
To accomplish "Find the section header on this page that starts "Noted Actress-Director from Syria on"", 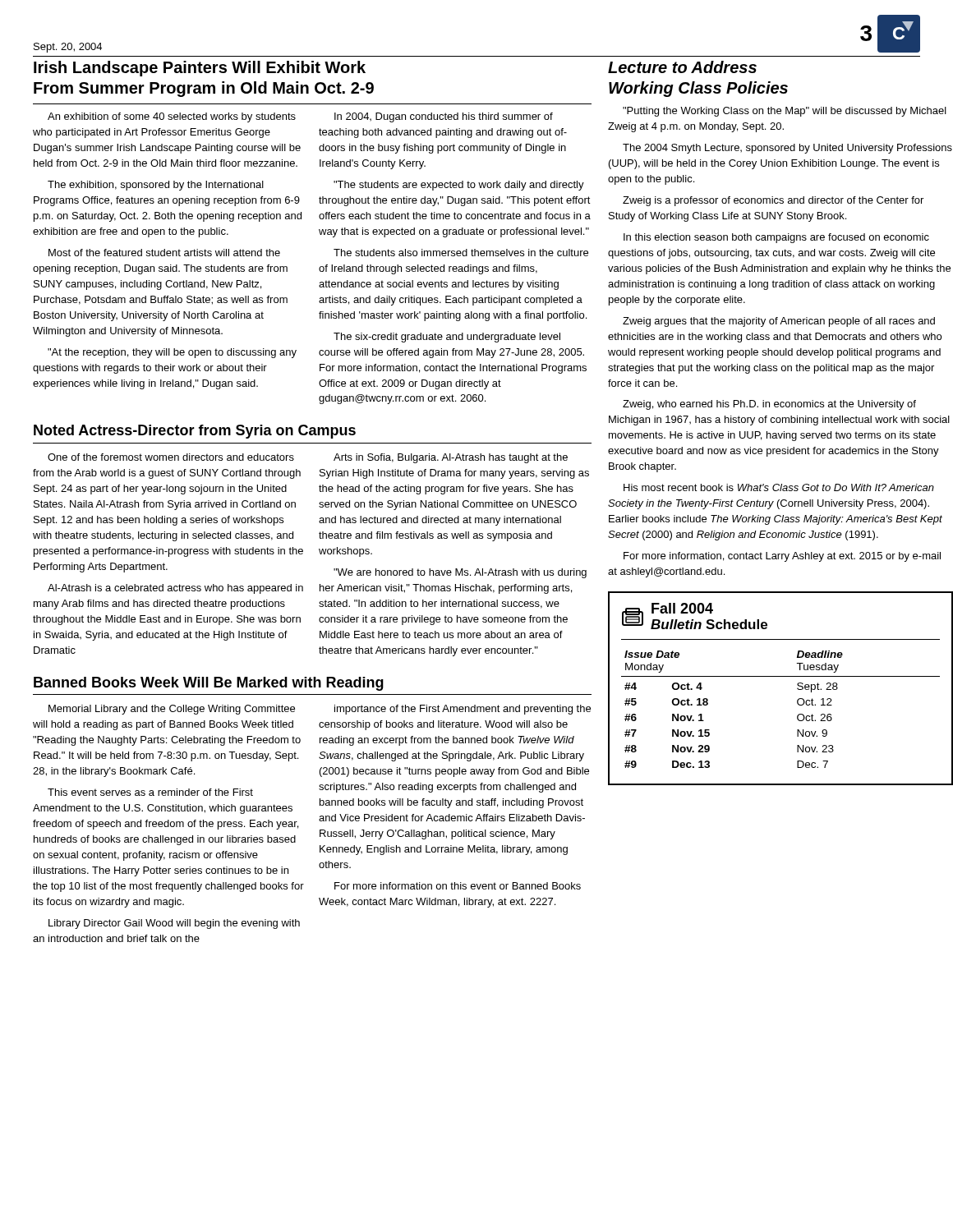I will [195, 431].
